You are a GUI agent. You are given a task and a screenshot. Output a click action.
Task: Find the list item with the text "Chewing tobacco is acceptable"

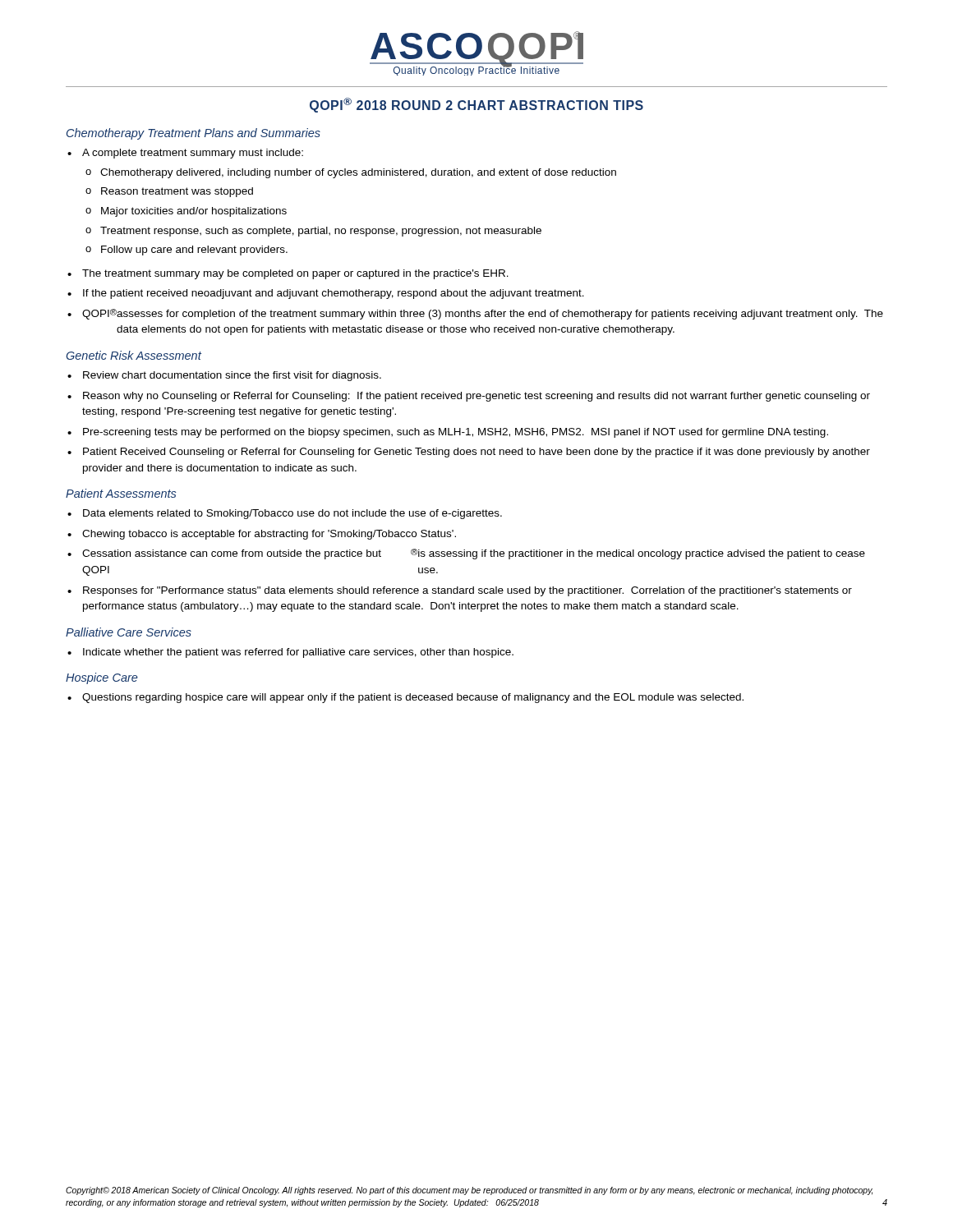click(270, 533)
